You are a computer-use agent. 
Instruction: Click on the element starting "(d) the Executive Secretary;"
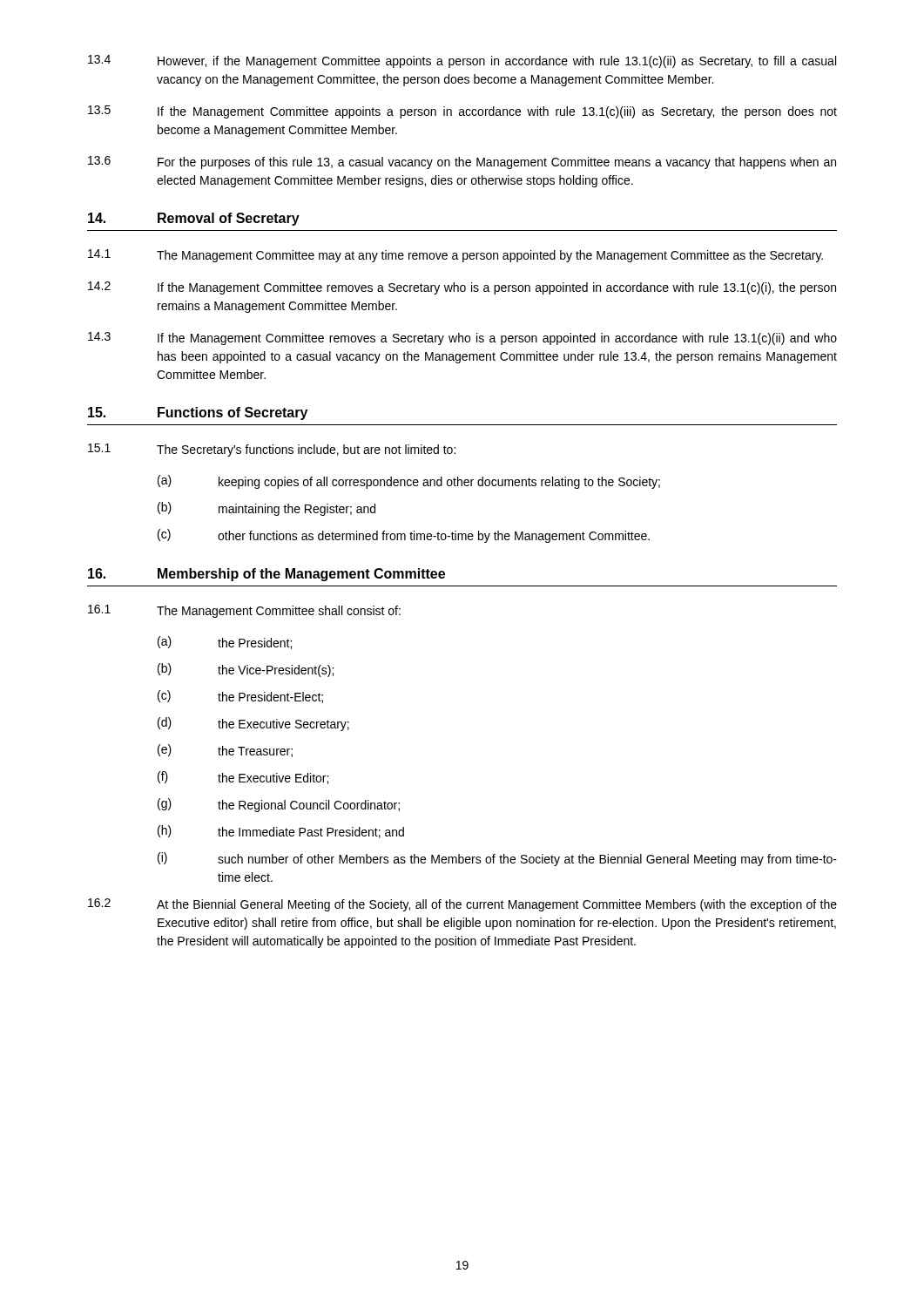tap(253, 724)
